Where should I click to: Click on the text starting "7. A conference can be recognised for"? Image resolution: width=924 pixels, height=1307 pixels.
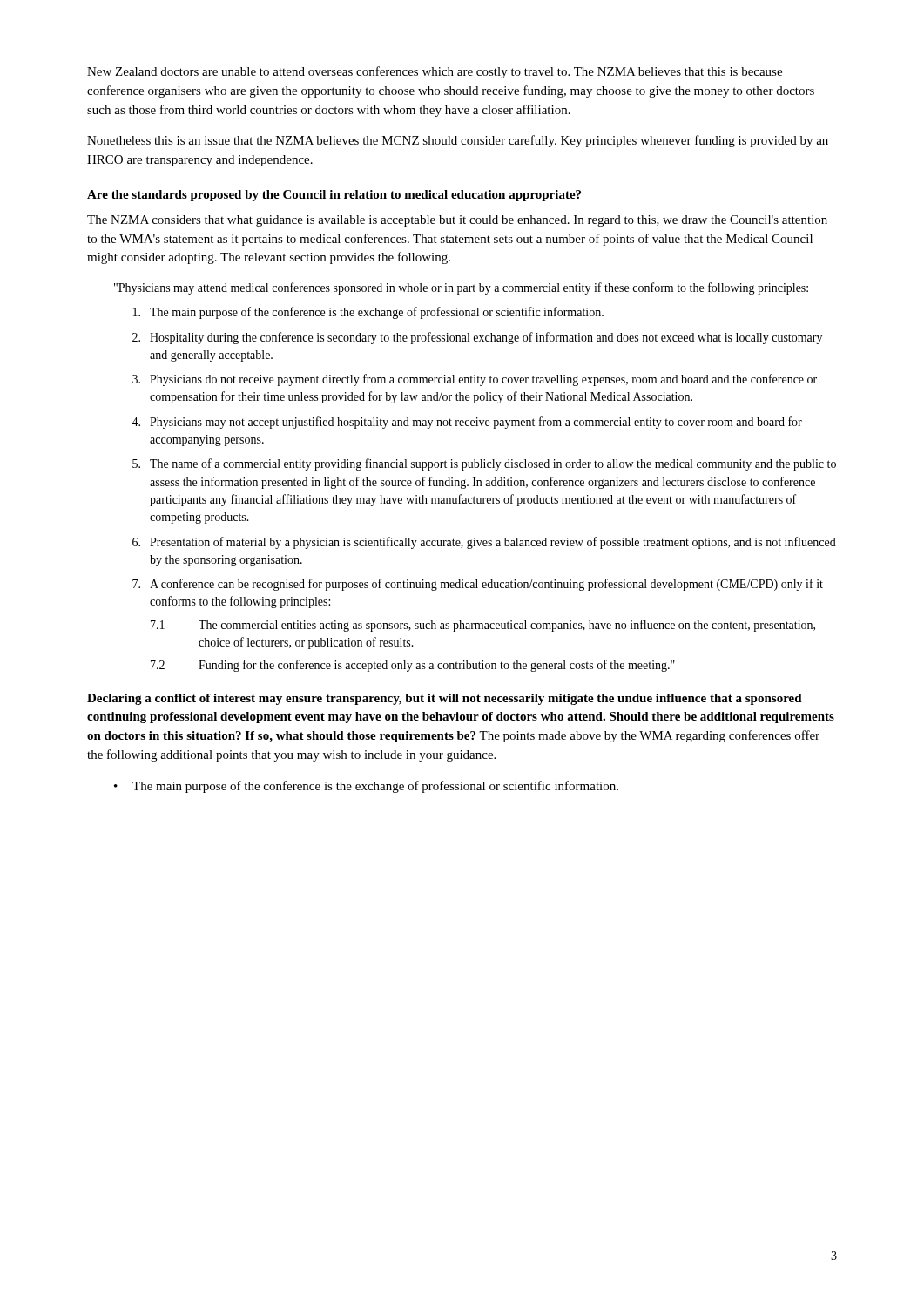click(475, 628)
